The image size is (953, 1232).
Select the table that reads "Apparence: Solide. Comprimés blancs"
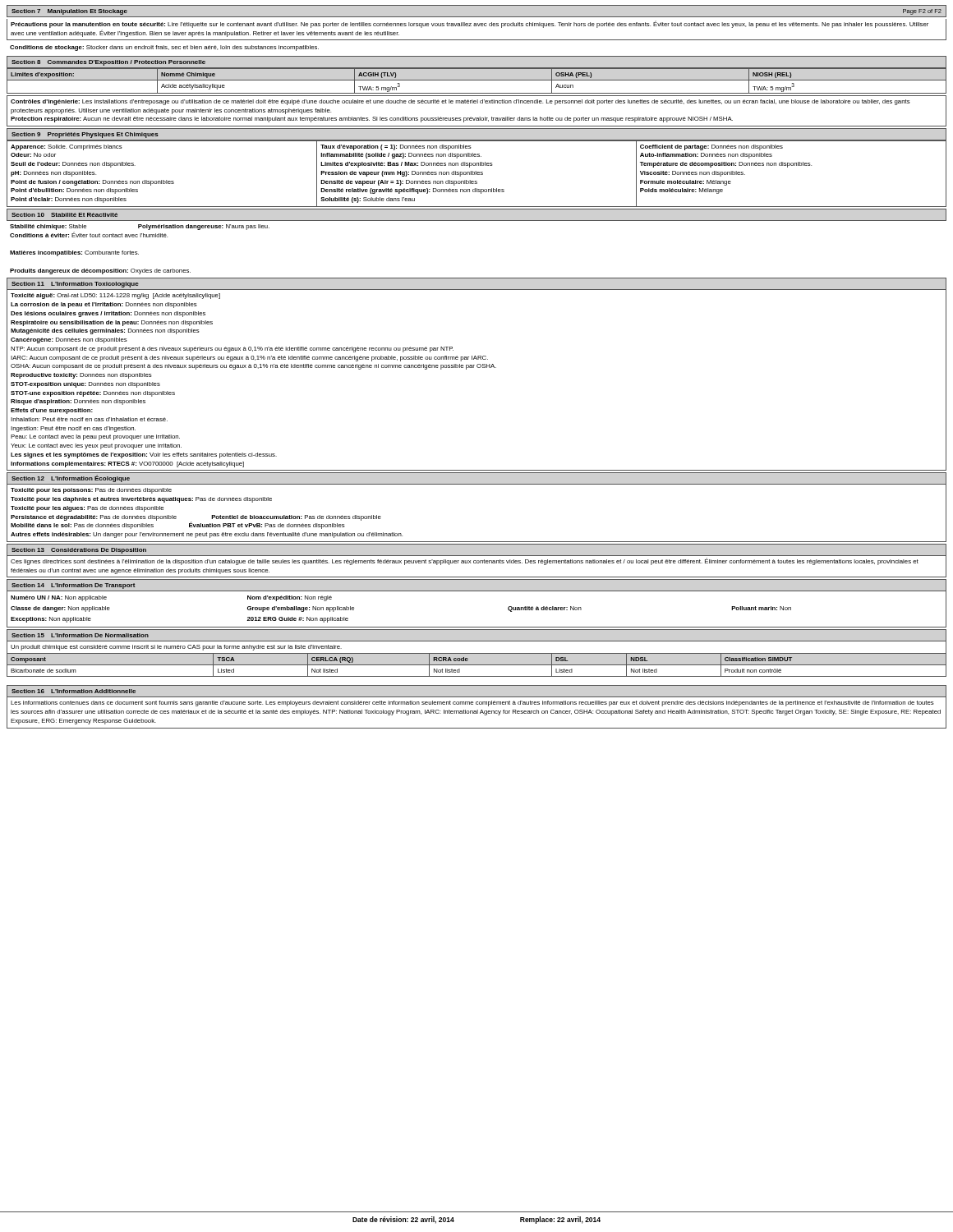pos(476,174)
